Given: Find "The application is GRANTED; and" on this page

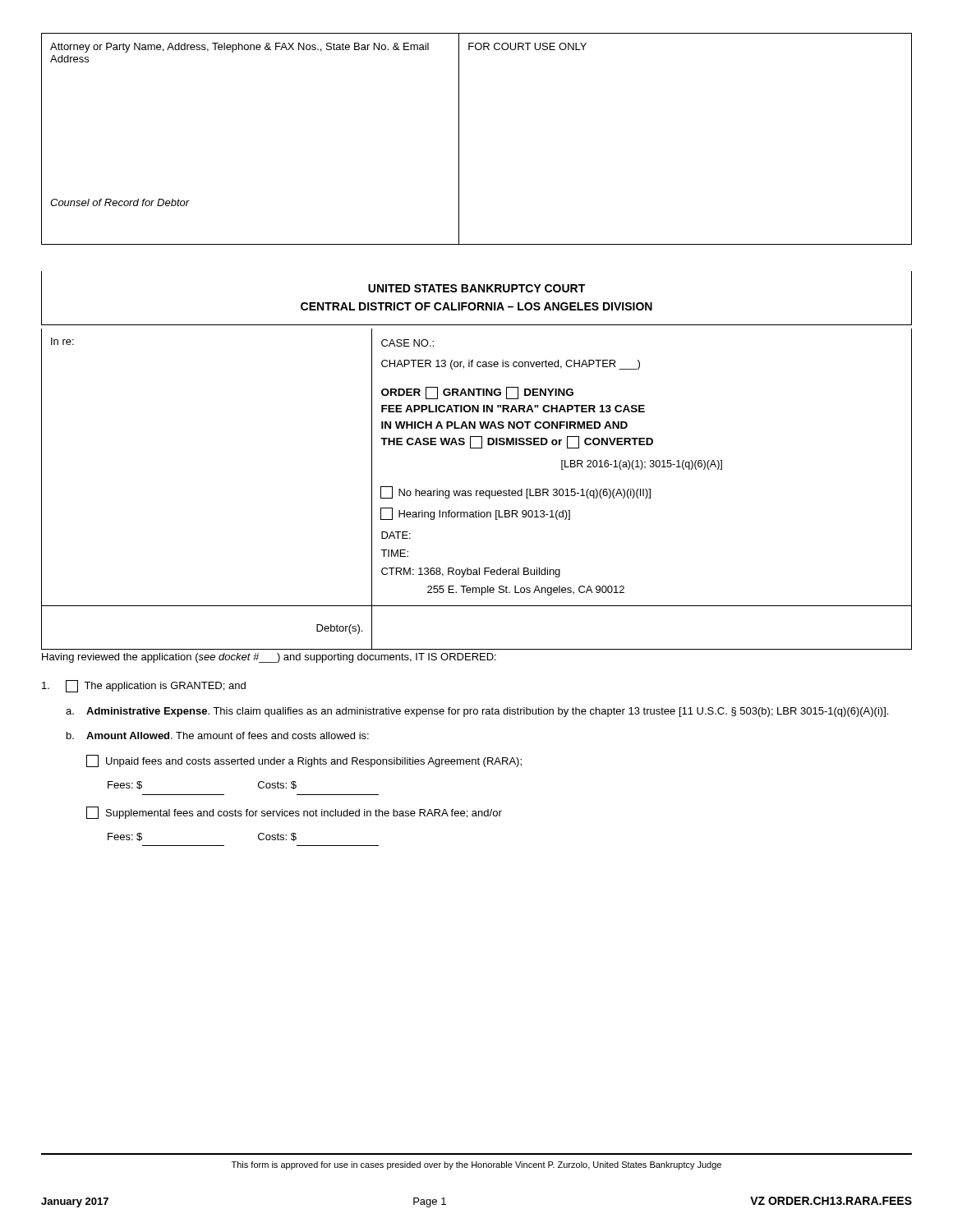Looking at the screenshot, I should (144, 686).
